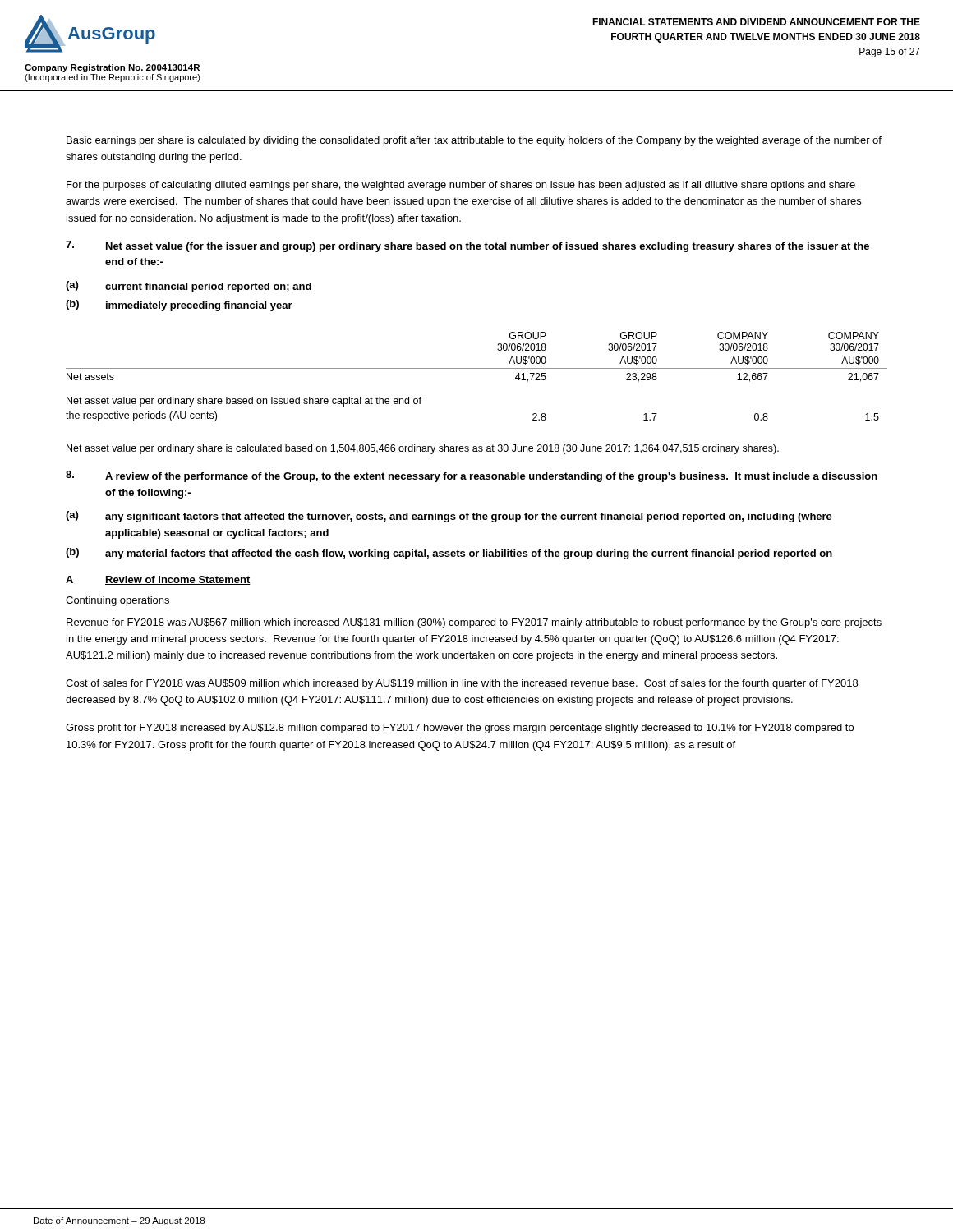
Task: Where is the passage that starts "(a) current financial"?
Action: (x=189, y=286)
